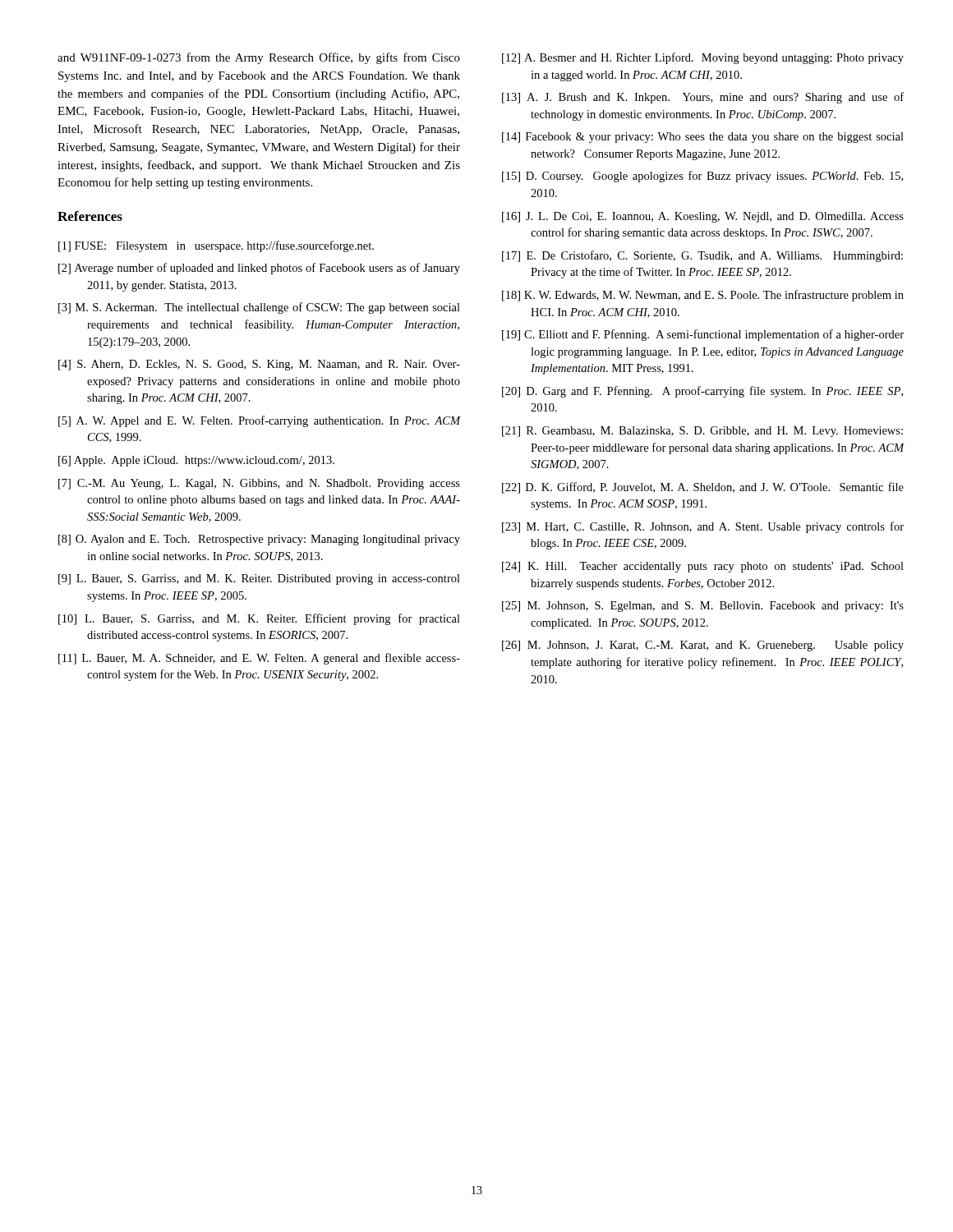The image size is (953, 1232).
Task: Locate the block of text that opens with "[9] L. Bauer, S. Garriss, and"
Action: click(x=259, y=587)
